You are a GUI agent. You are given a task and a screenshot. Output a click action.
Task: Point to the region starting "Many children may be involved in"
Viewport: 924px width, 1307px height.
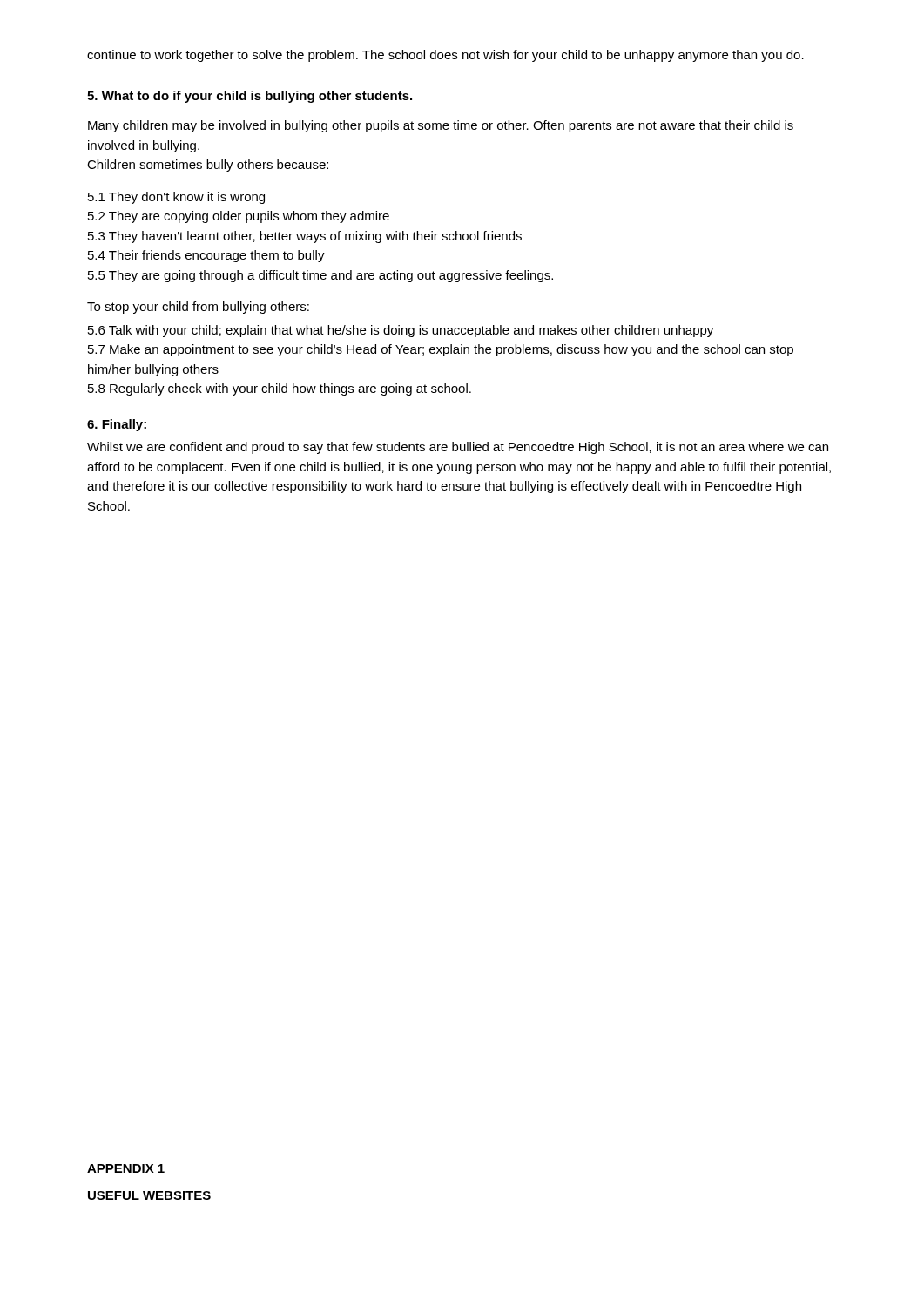(x=441, y=126)
